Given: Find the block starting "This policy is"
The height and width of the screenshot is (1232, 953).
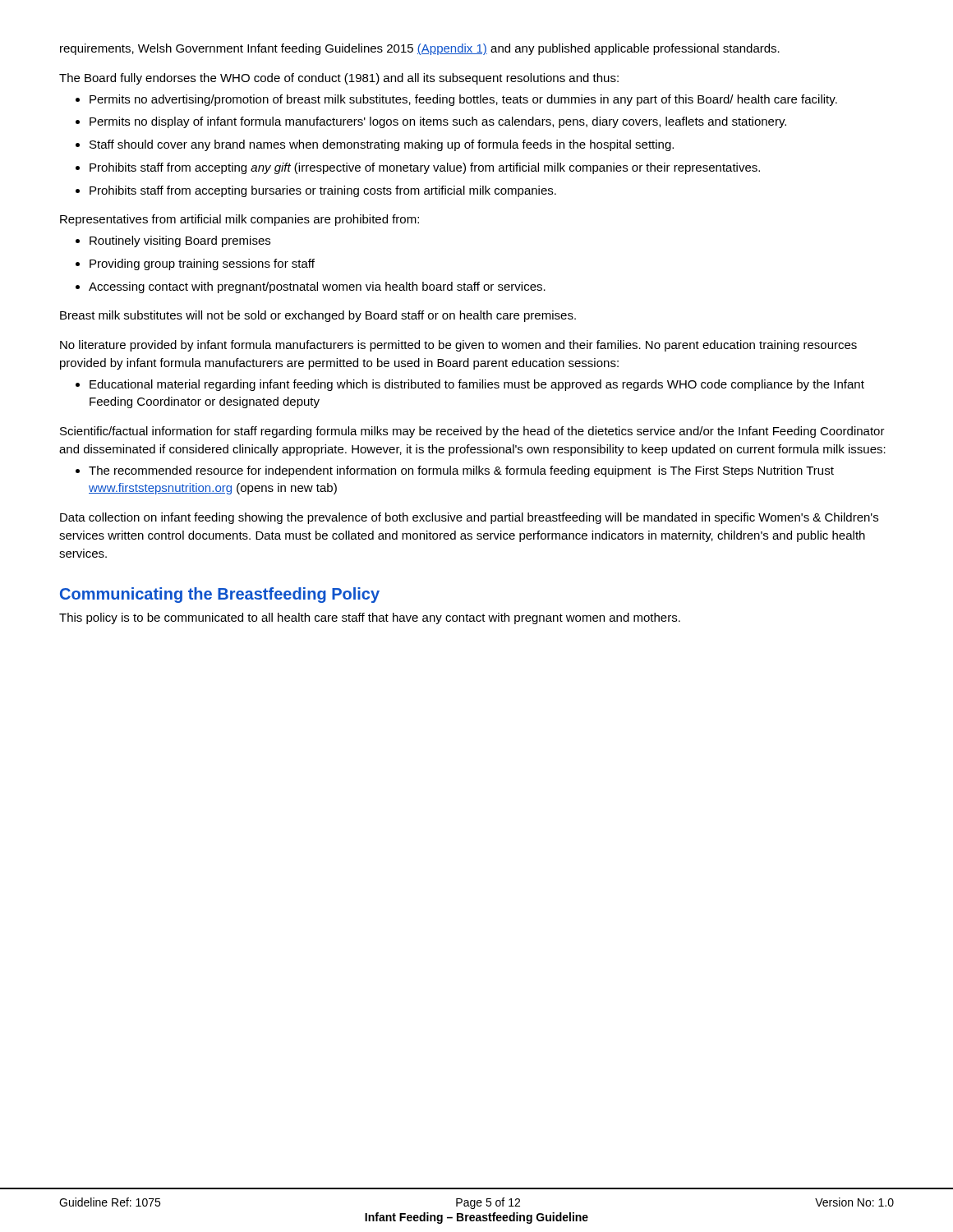Looking at the screenshot, I should (370, 617).
